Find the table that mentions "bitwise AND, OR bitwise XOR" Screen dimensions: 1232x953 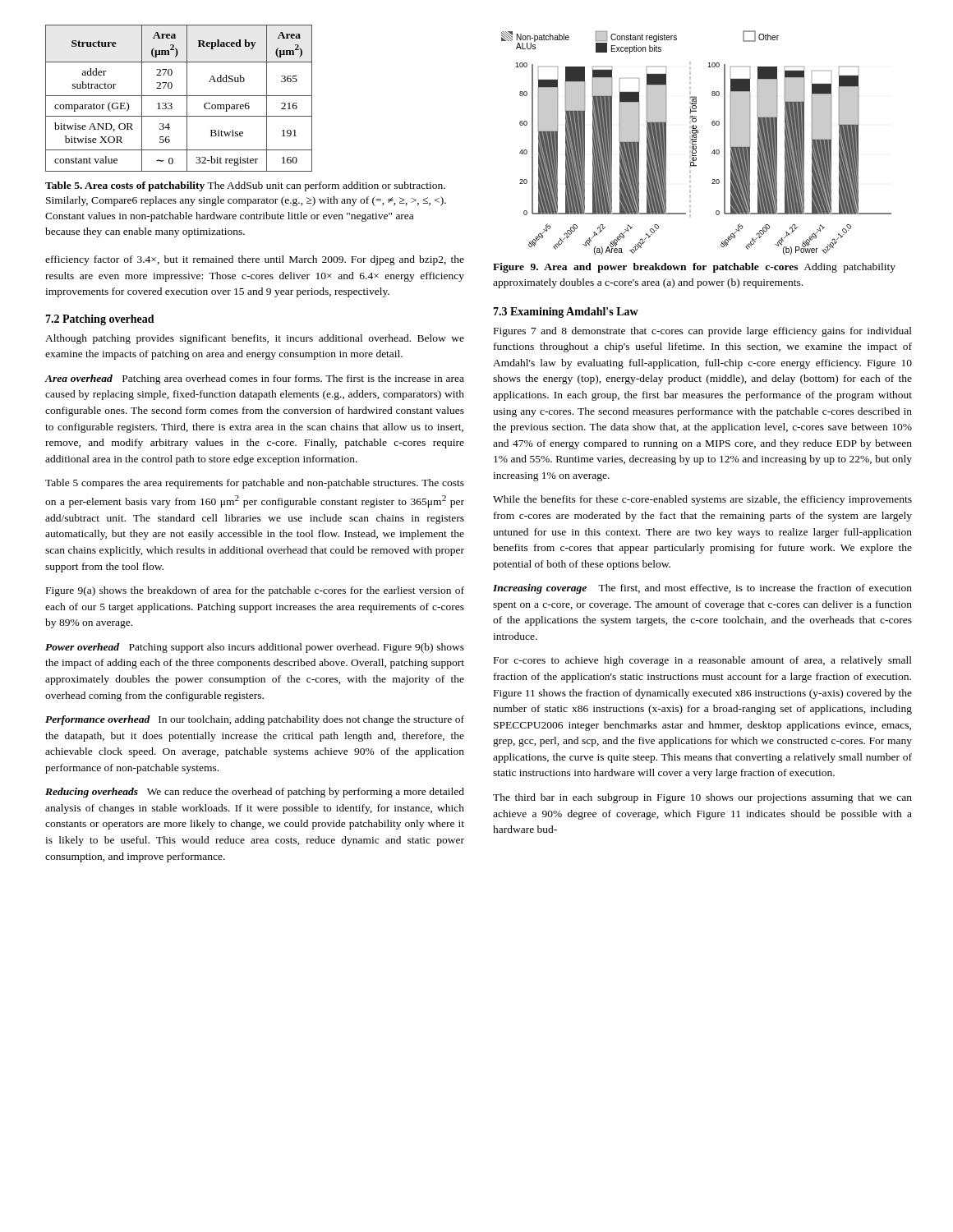pos(255,98)
